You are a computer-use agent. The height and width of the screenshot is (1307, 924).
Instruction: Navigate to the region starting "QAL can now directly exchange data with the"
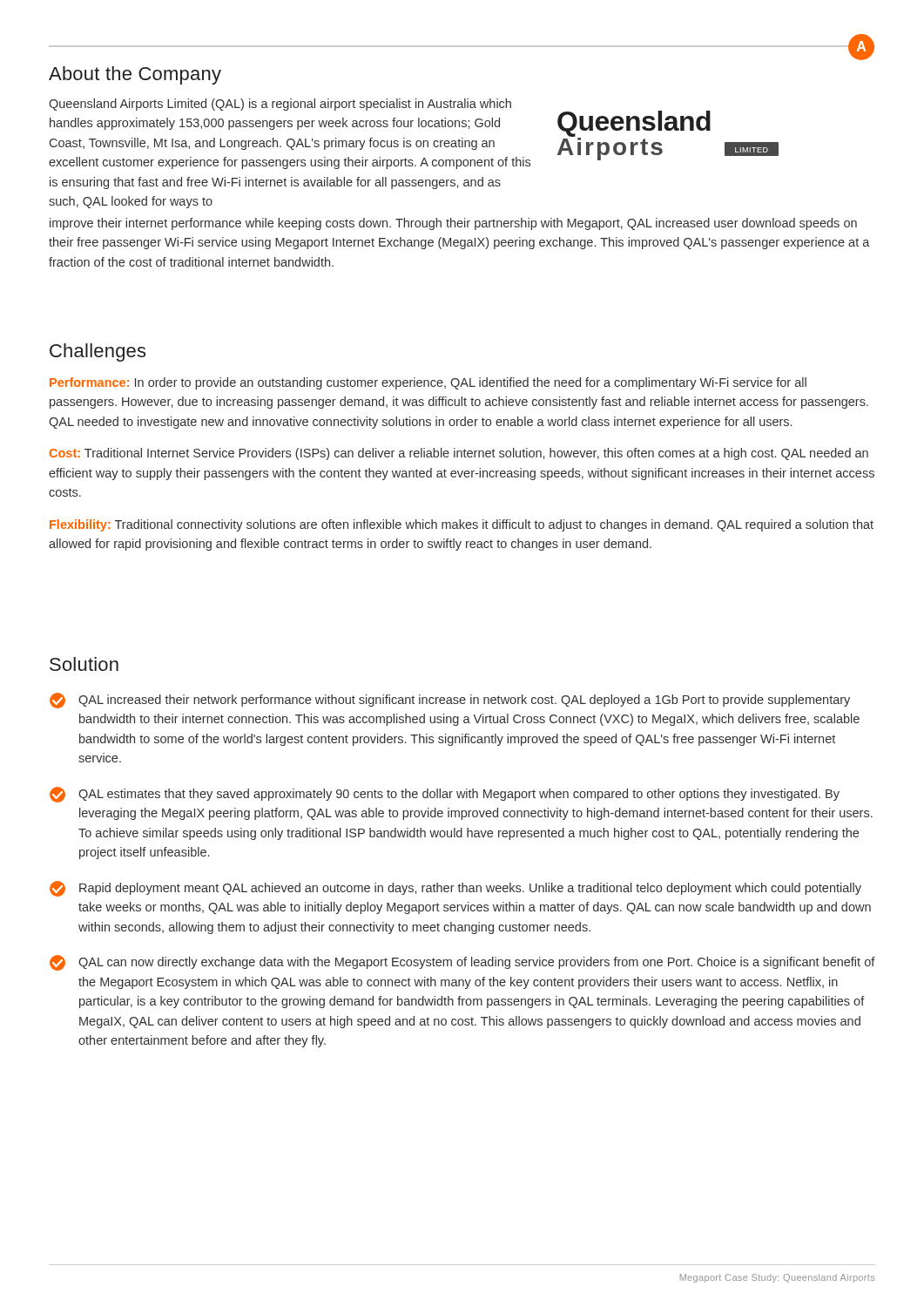pos(462,1001)
